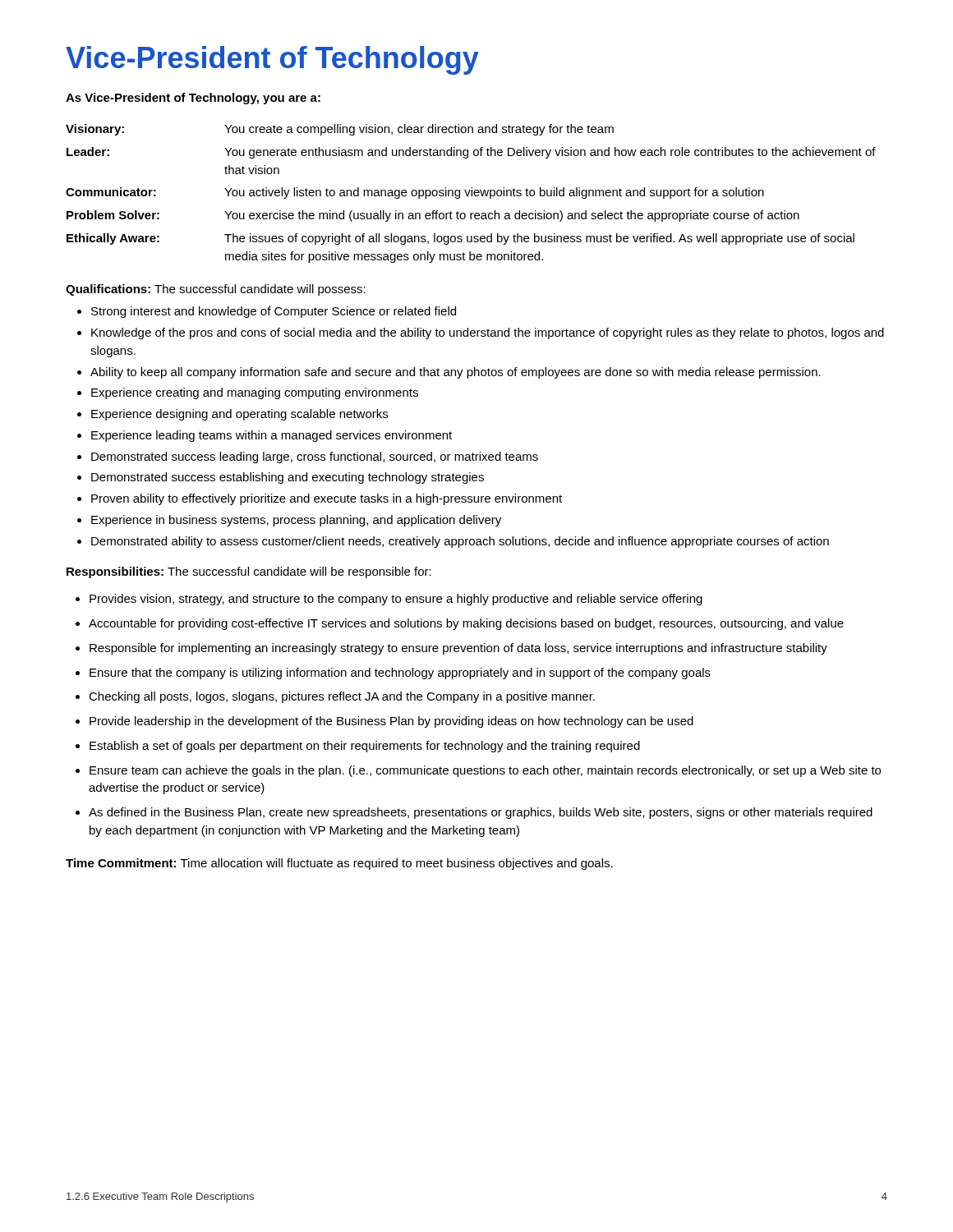The width and height of the screenshot is (953, 1232).
Task: Navigate to the text starting "Provides vision, strategy, and structure to the company"
Action: tap(488, 599)
